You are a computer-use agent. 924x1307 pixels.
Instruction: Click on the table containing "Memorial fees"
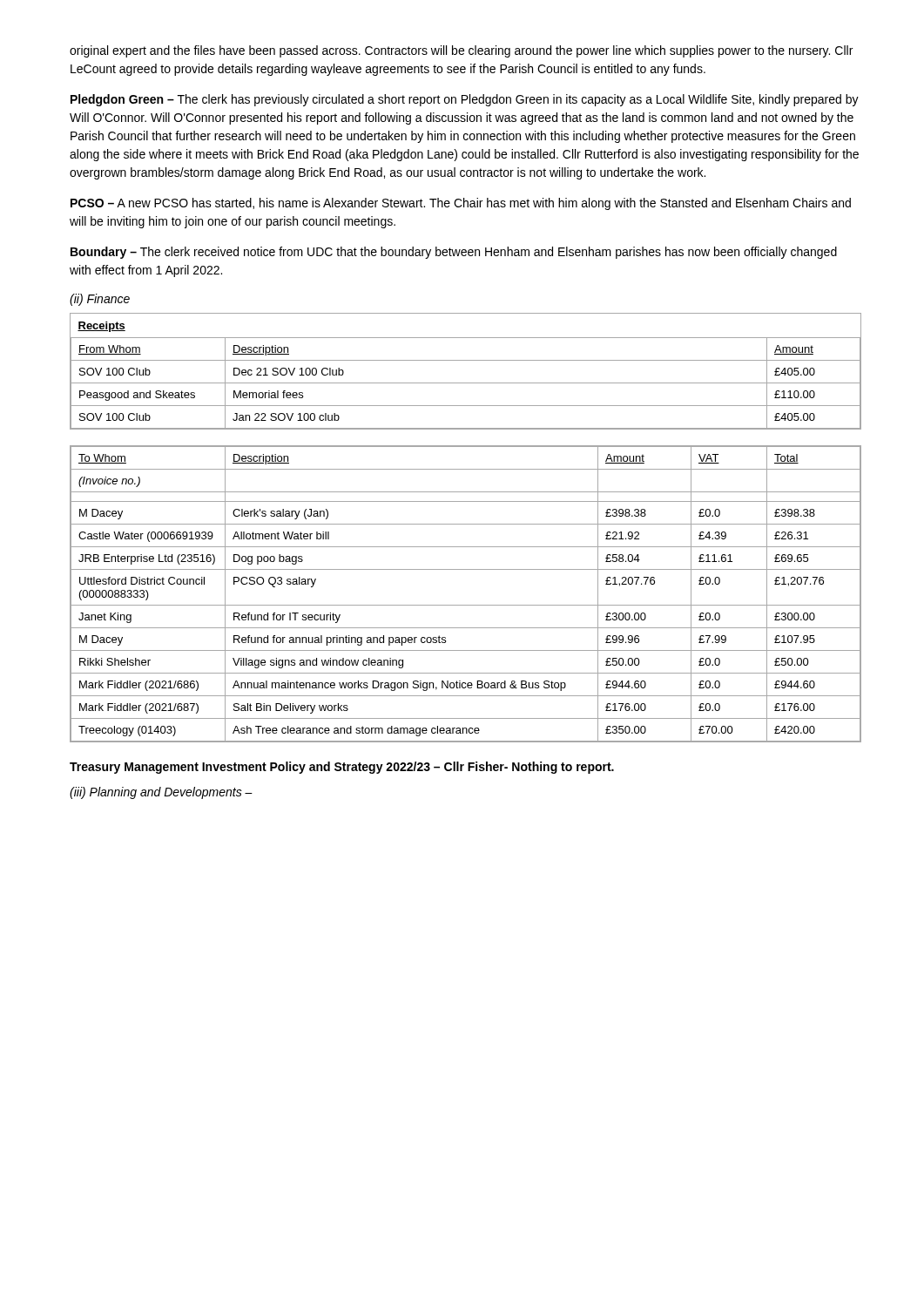click(465, 371)
